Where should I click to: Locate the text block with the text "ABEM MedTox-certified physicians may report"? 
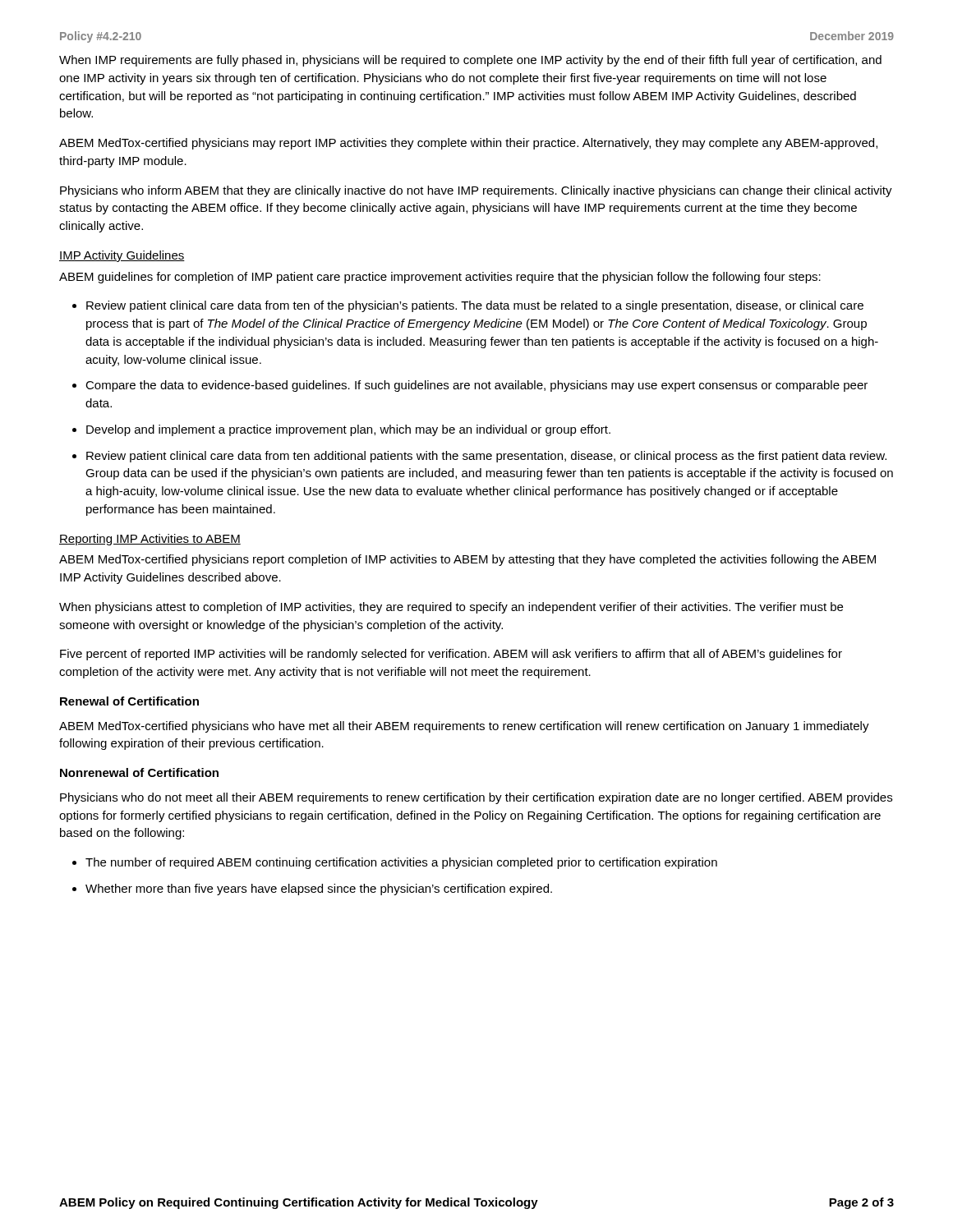pyautogui.click(x=476, y=152)
